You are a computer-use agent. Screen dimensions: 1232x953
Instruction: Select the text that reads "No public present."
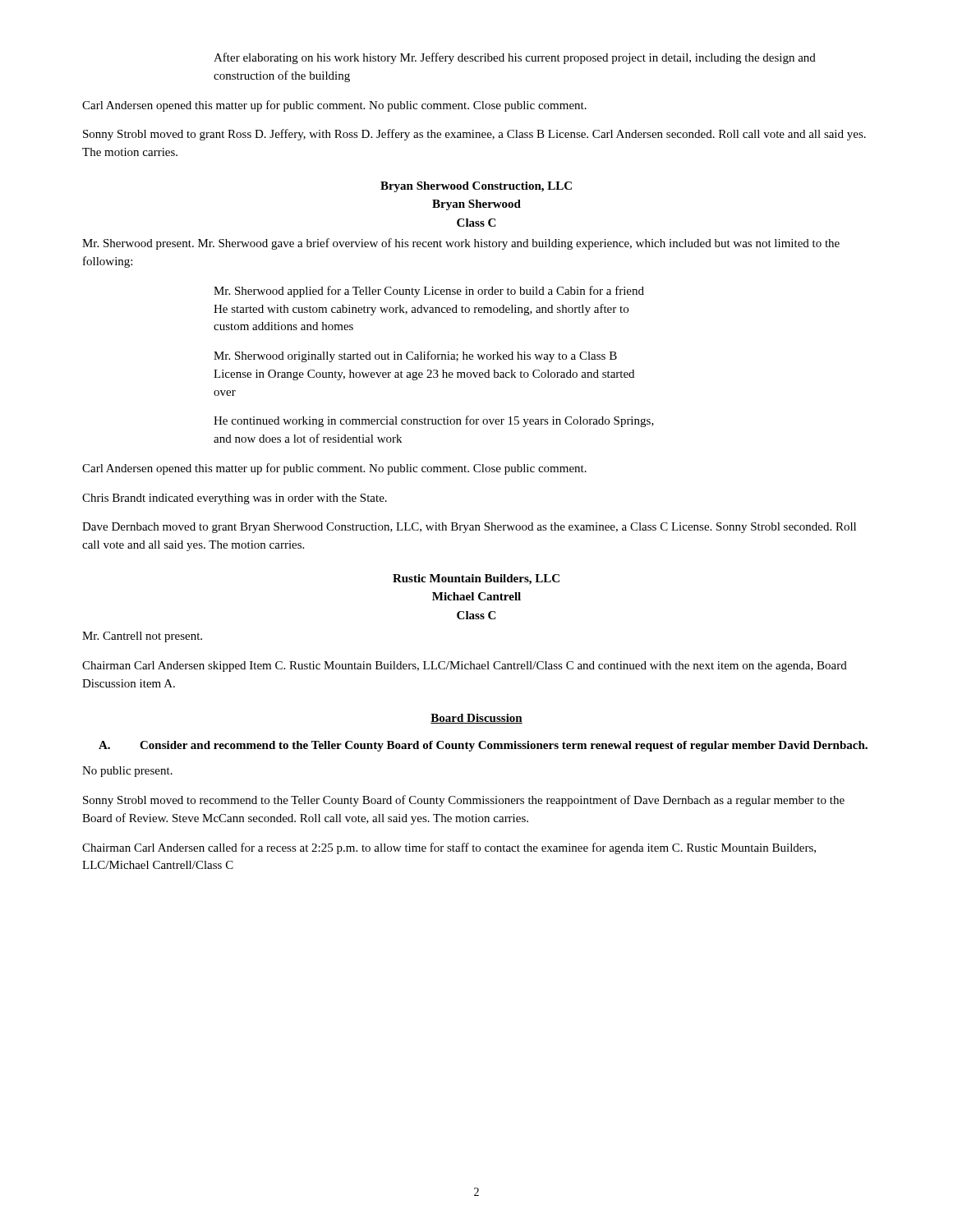[x=127, y=772]
